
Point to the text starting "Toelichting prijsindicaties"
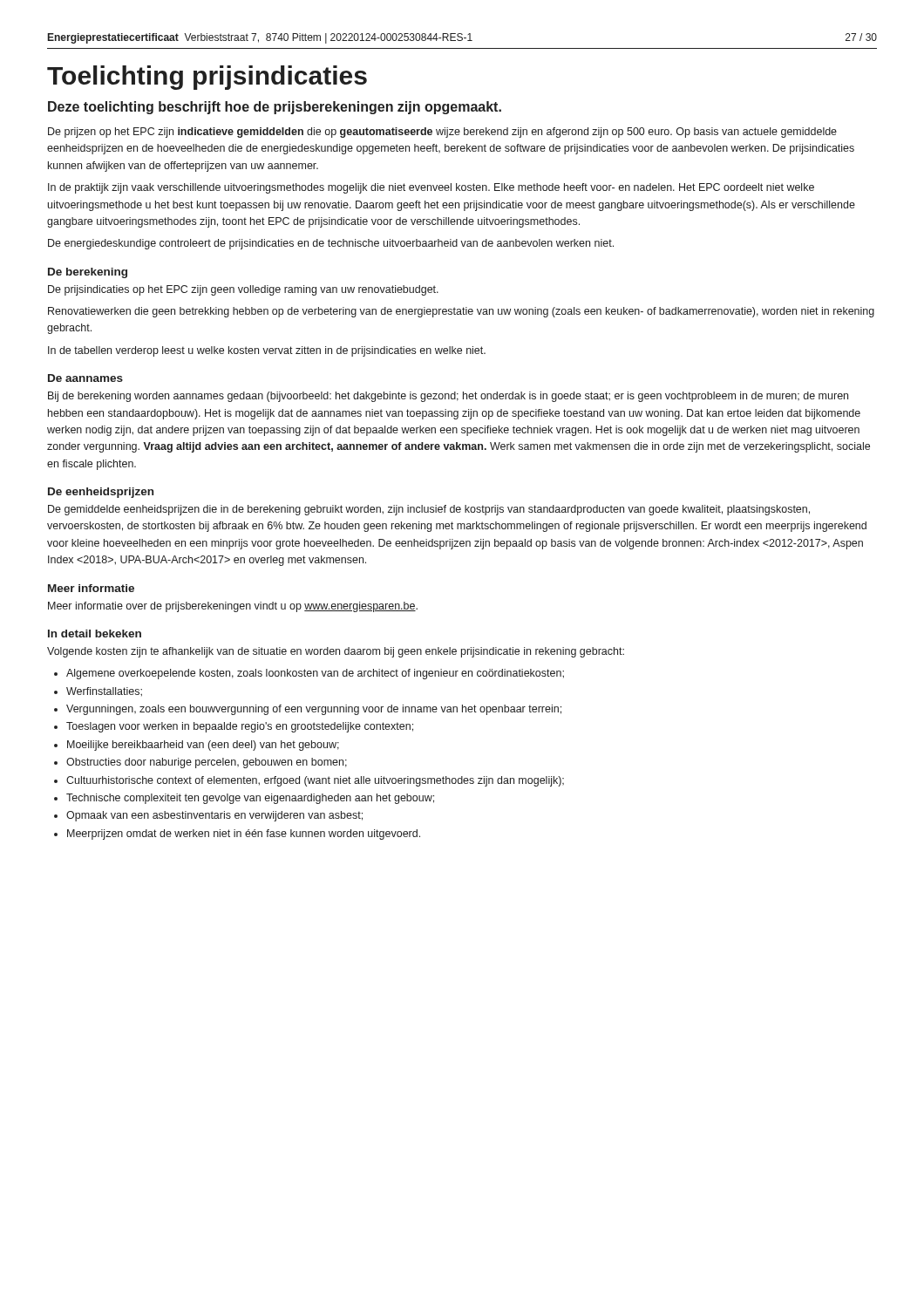coord(207,78)
